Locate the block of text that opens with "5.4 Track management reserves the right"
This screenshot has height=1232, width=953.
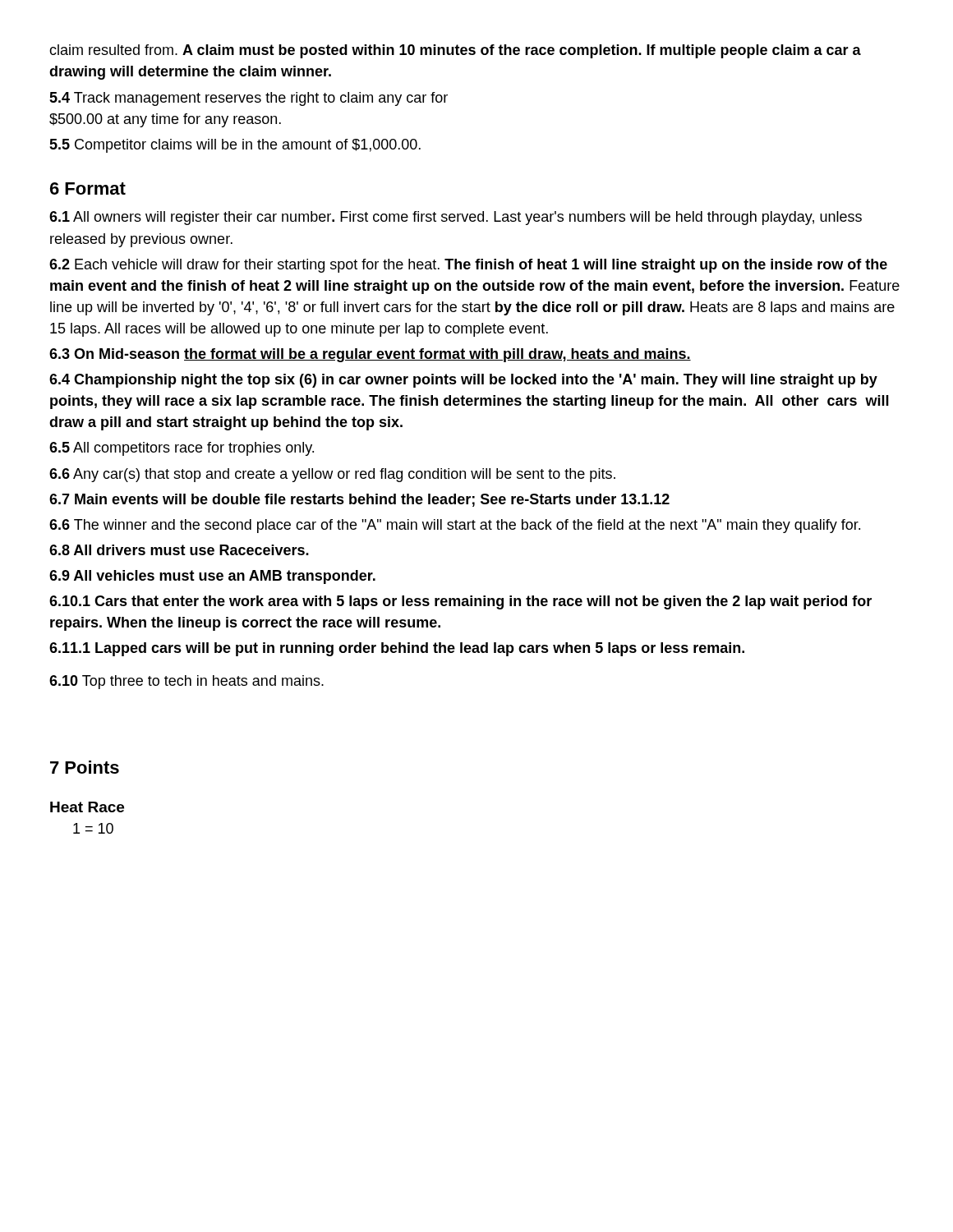[x=249, y=109]
